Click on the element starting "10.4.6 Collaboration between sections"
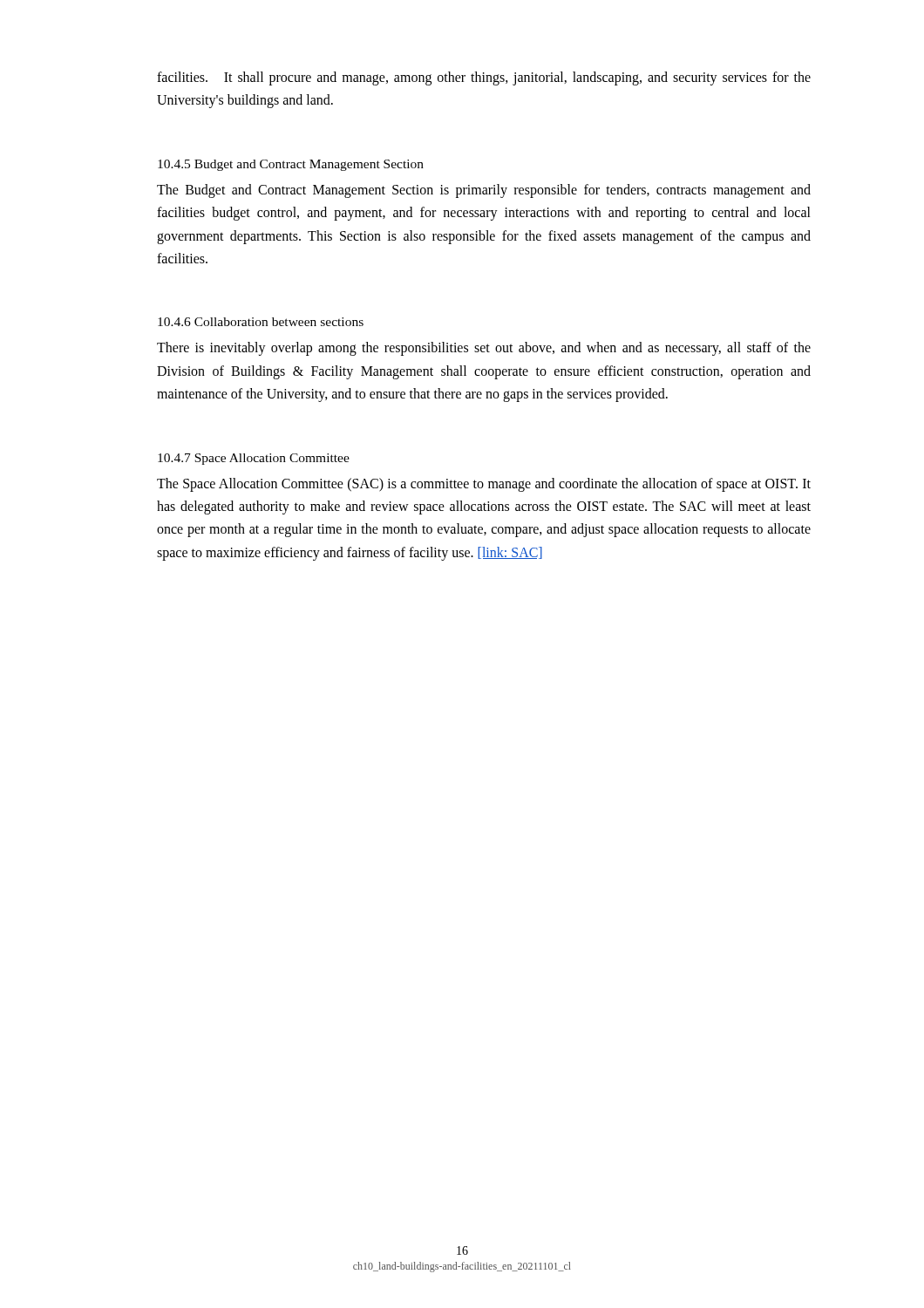 260,322
